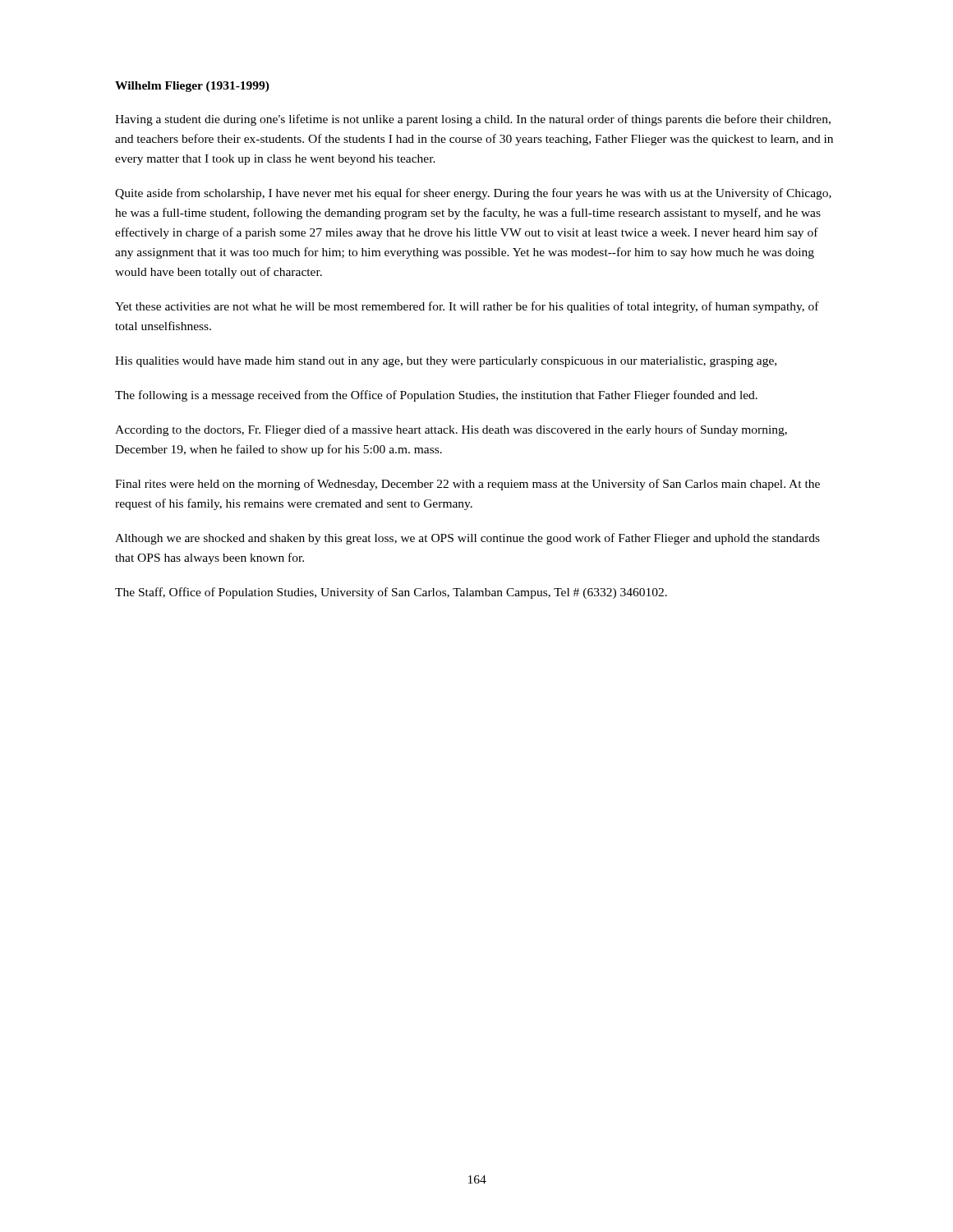Select the text block containing "The following is a message received from the"
The image size is (953, 1232).
[437, 395]
